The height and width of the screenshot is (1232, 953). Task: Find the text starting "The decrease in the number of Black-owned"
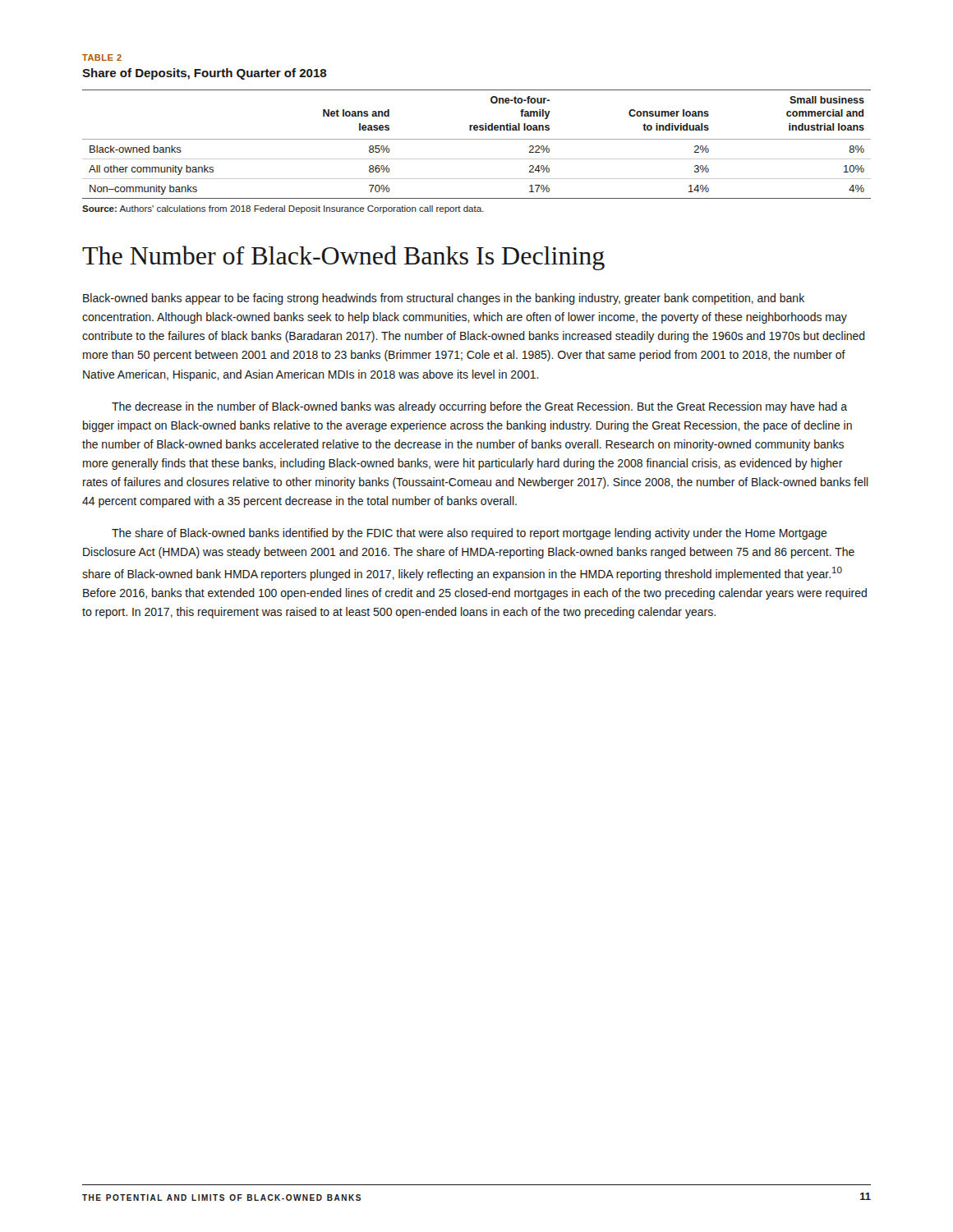click(x=475, y=454)
